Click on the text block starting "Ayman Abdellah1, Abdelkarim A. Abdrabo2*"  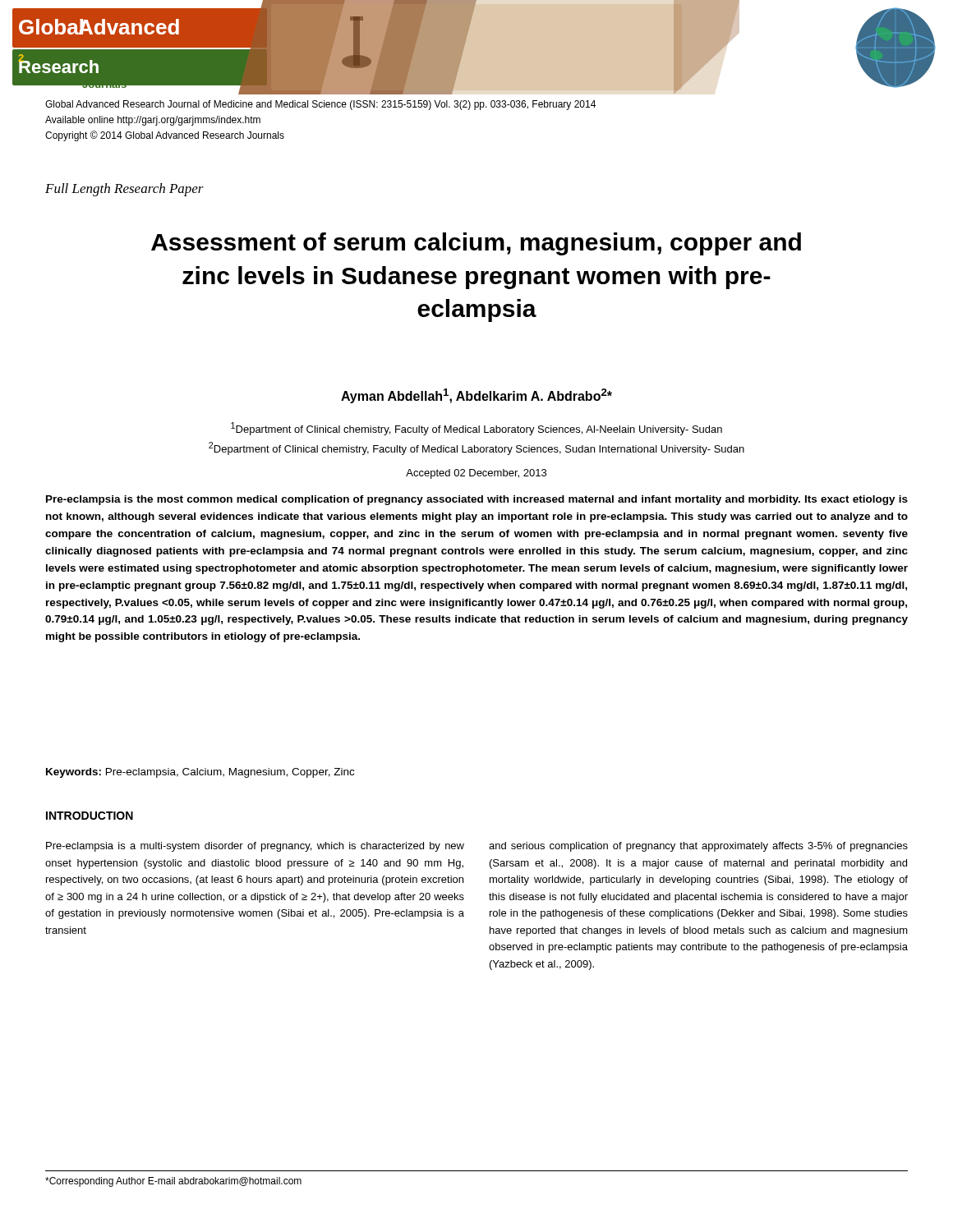[x=476, y=395]
